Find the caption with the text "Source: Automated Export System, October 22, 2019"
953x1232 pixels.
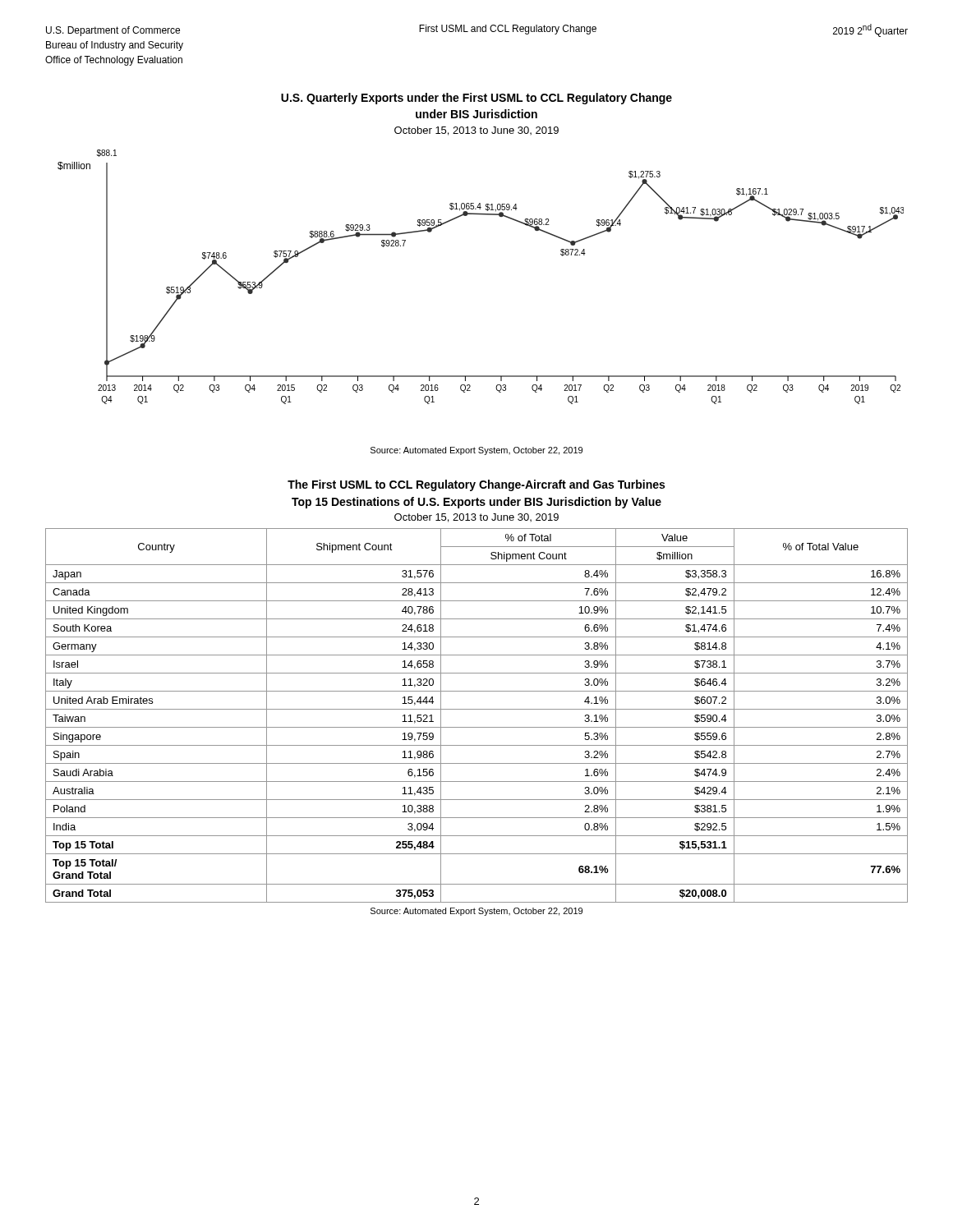coord(476,450)
